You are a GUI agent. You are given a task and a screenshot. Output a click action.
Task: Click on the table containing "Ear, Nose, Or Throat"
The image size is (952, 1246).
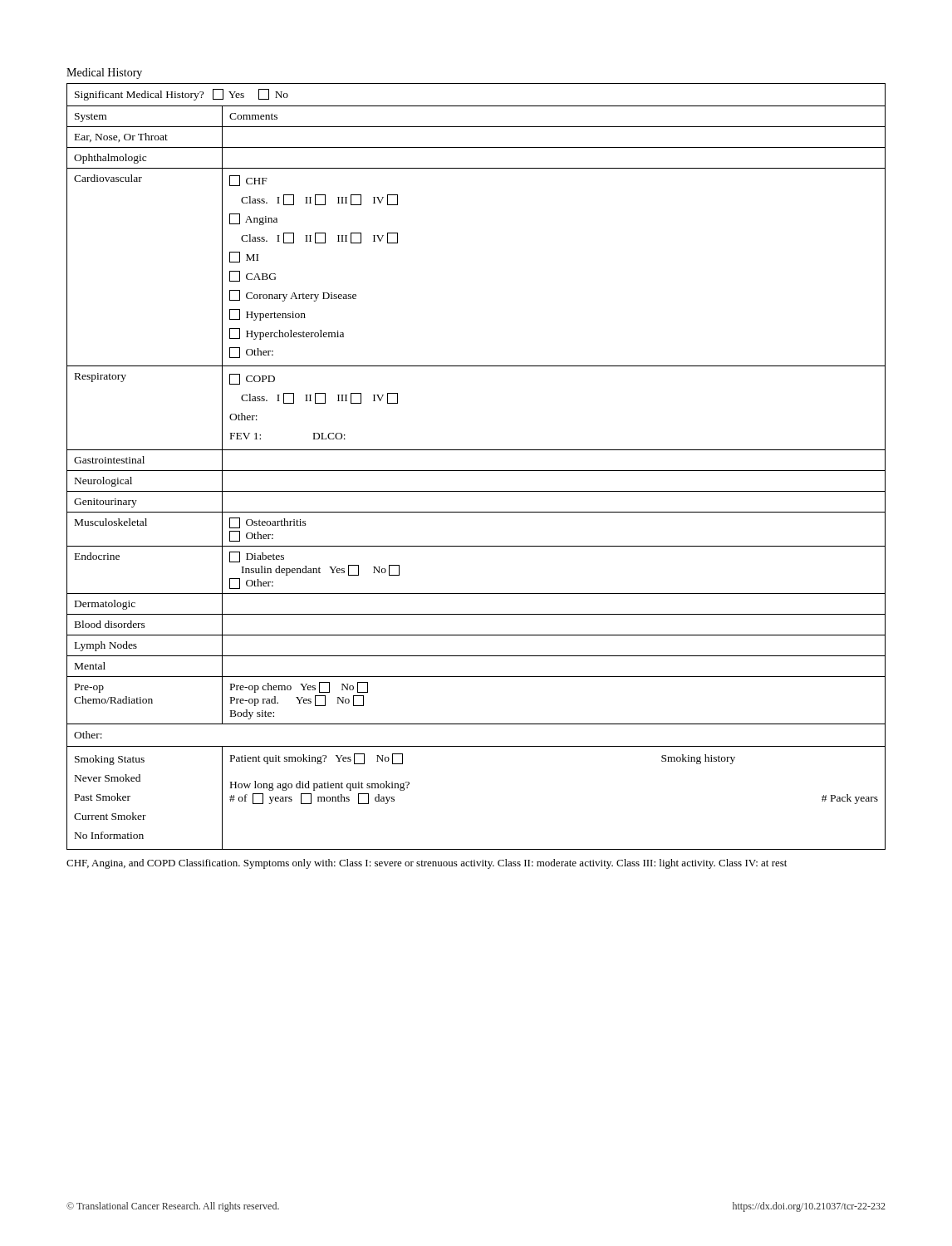(x=476, y=466)
